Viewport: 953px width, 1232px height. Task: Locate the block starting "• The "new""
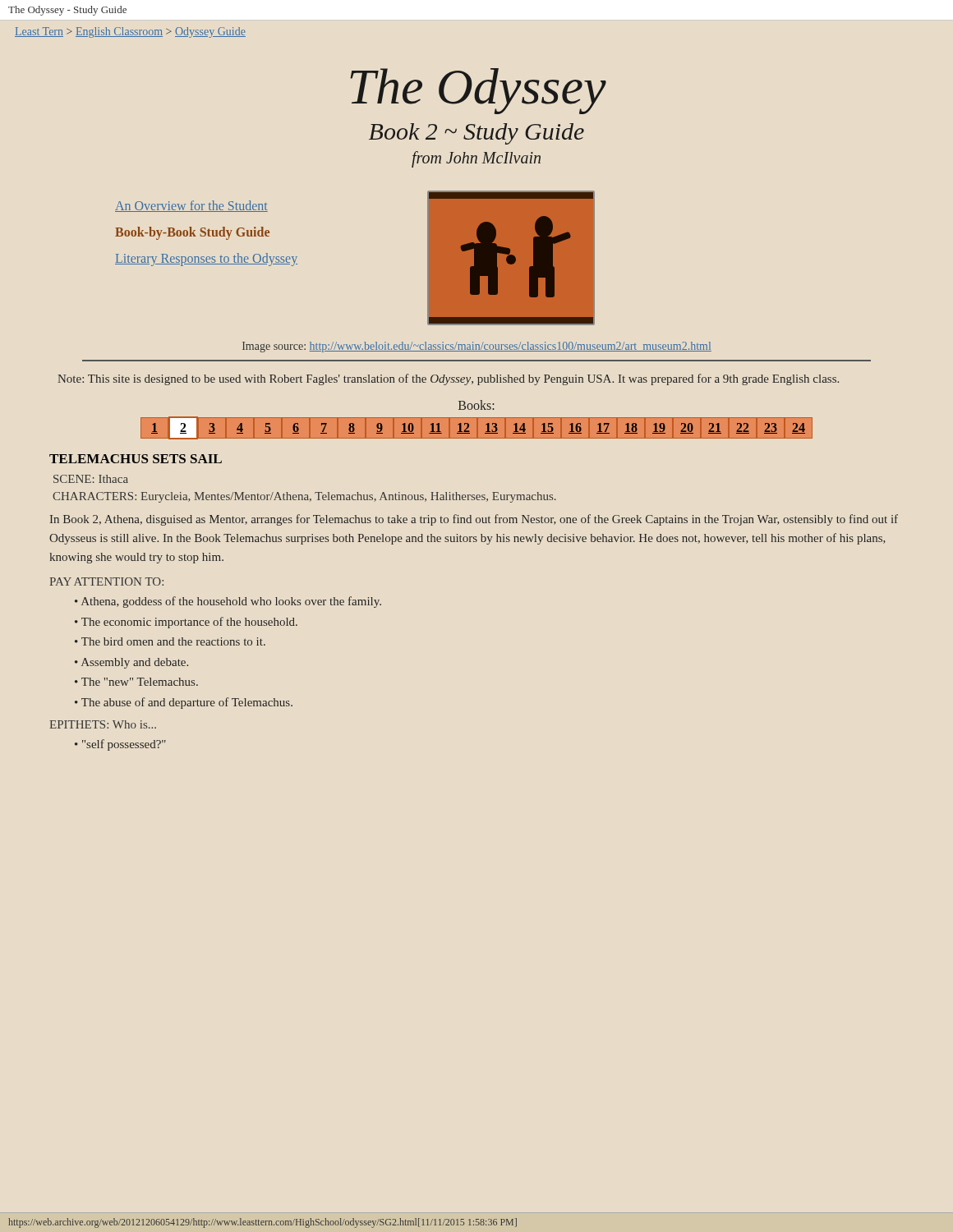pos(136,682)
